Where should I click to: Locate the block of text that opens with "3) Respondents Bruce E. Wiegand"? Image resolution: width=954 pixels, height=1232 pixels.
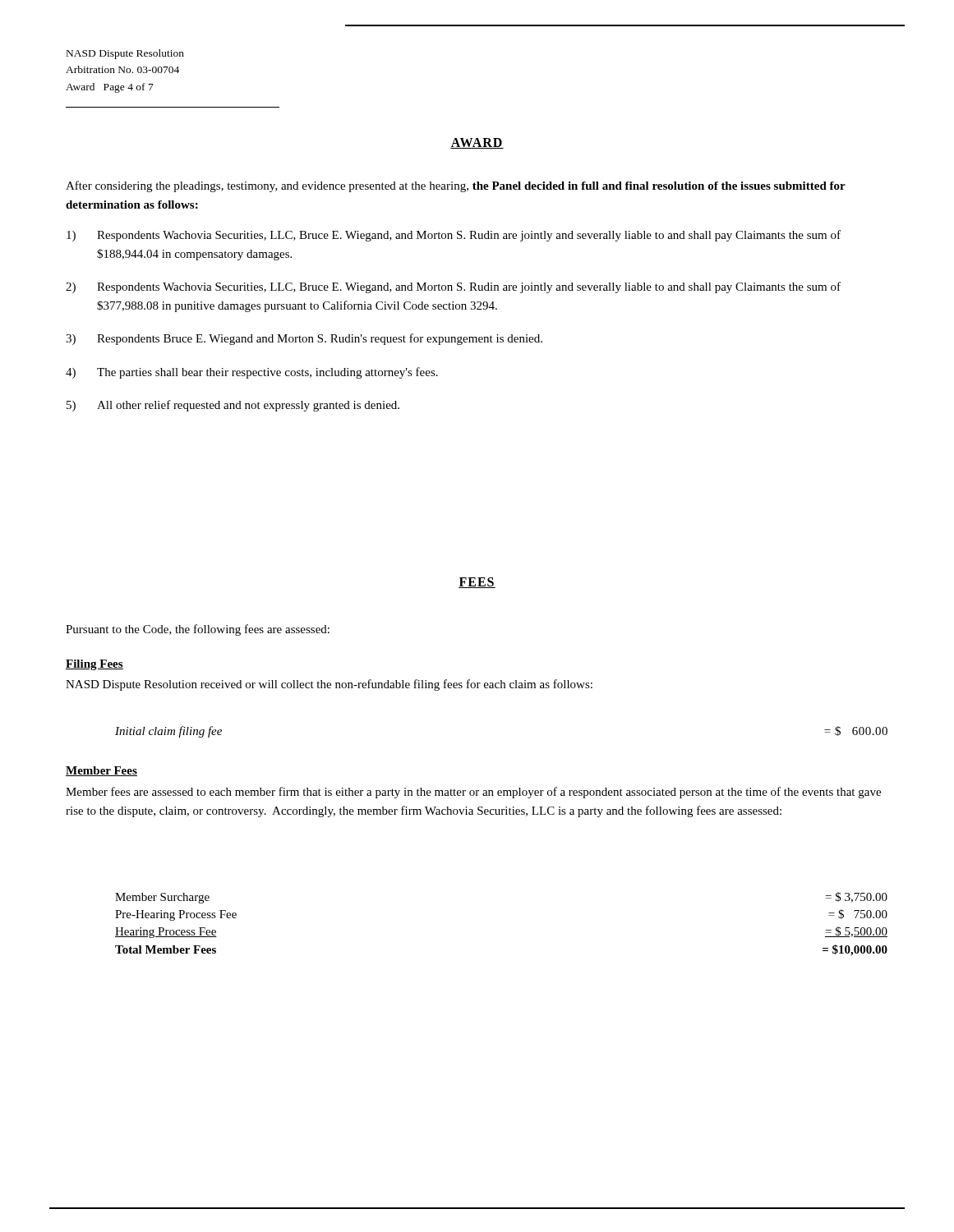click(x=477, y=339)
